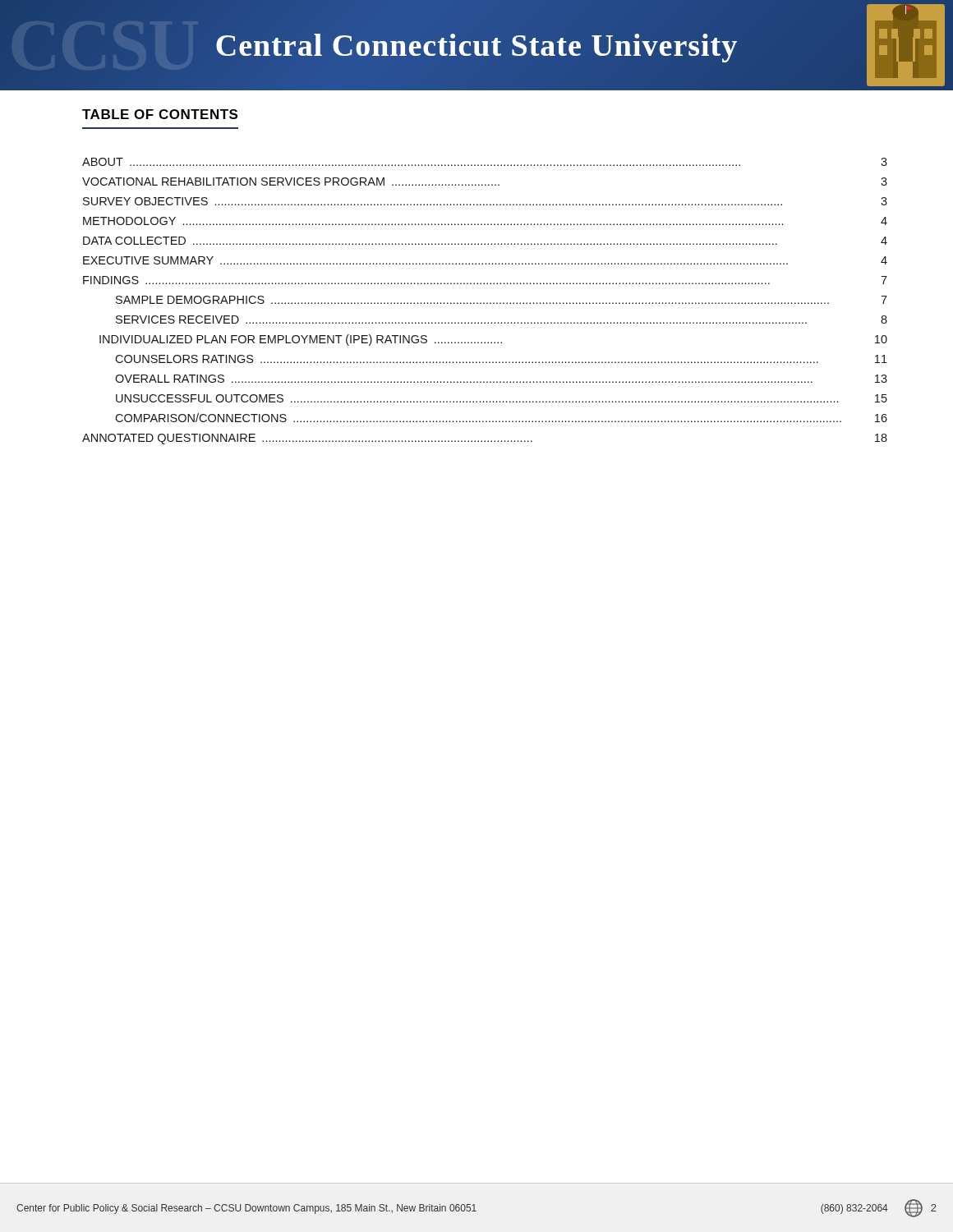Find "DATA COLLECTED" on this page

(x=485, y=241)
